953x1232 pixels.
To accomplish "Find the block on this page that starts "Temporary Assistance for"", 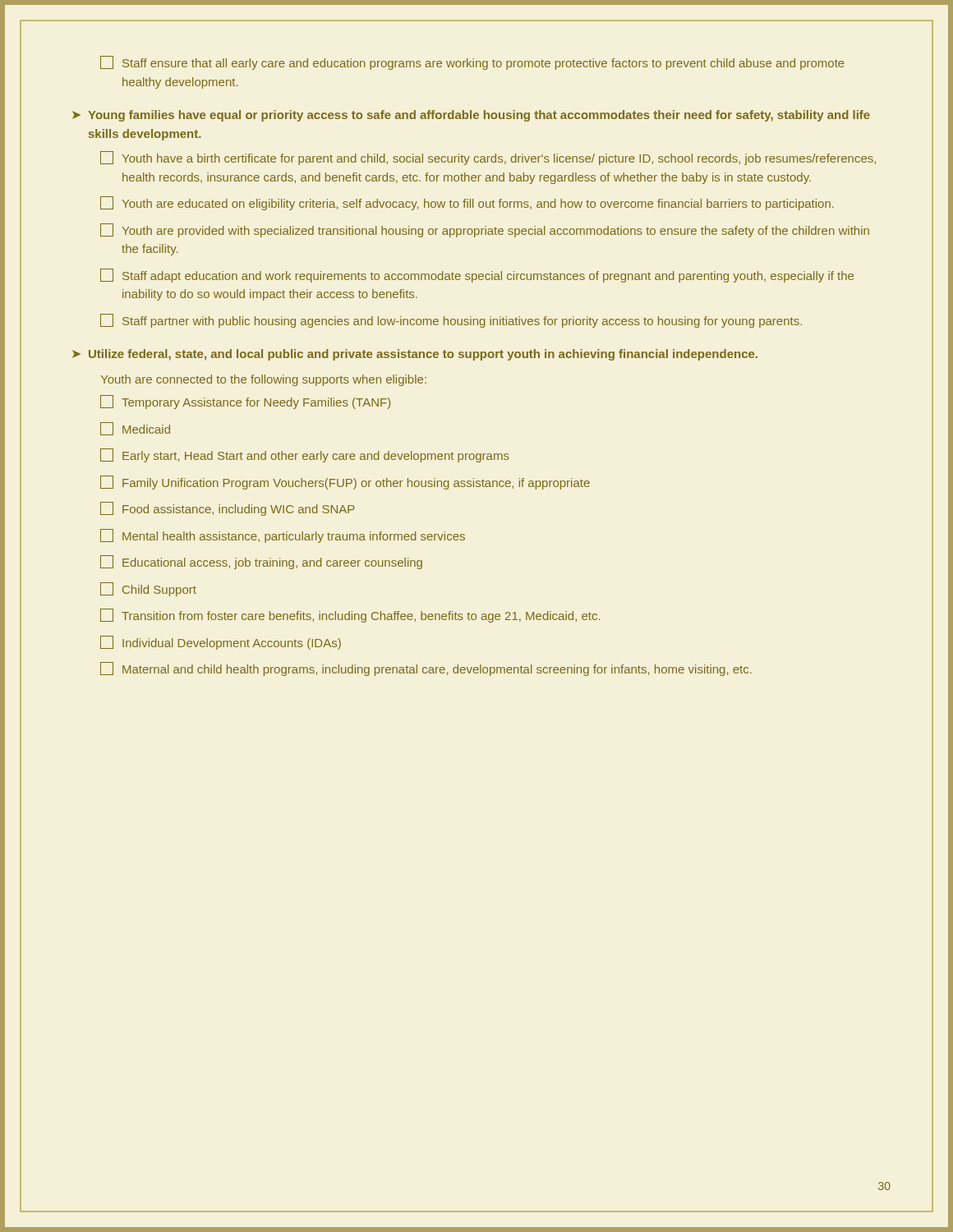I will [x=245, y=402].
